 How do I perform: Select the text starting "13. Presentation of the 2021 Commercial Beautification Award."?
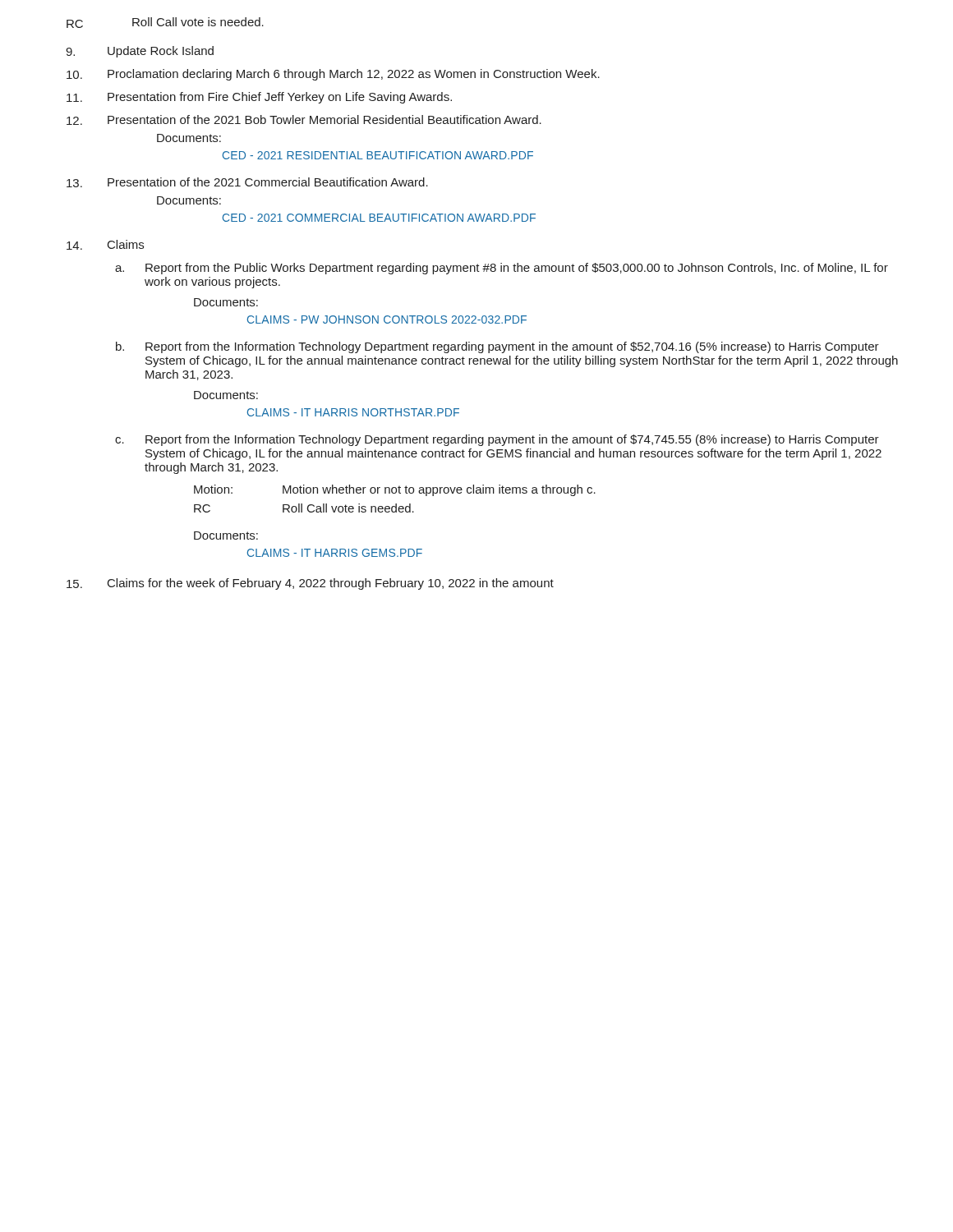click(247, 182)
